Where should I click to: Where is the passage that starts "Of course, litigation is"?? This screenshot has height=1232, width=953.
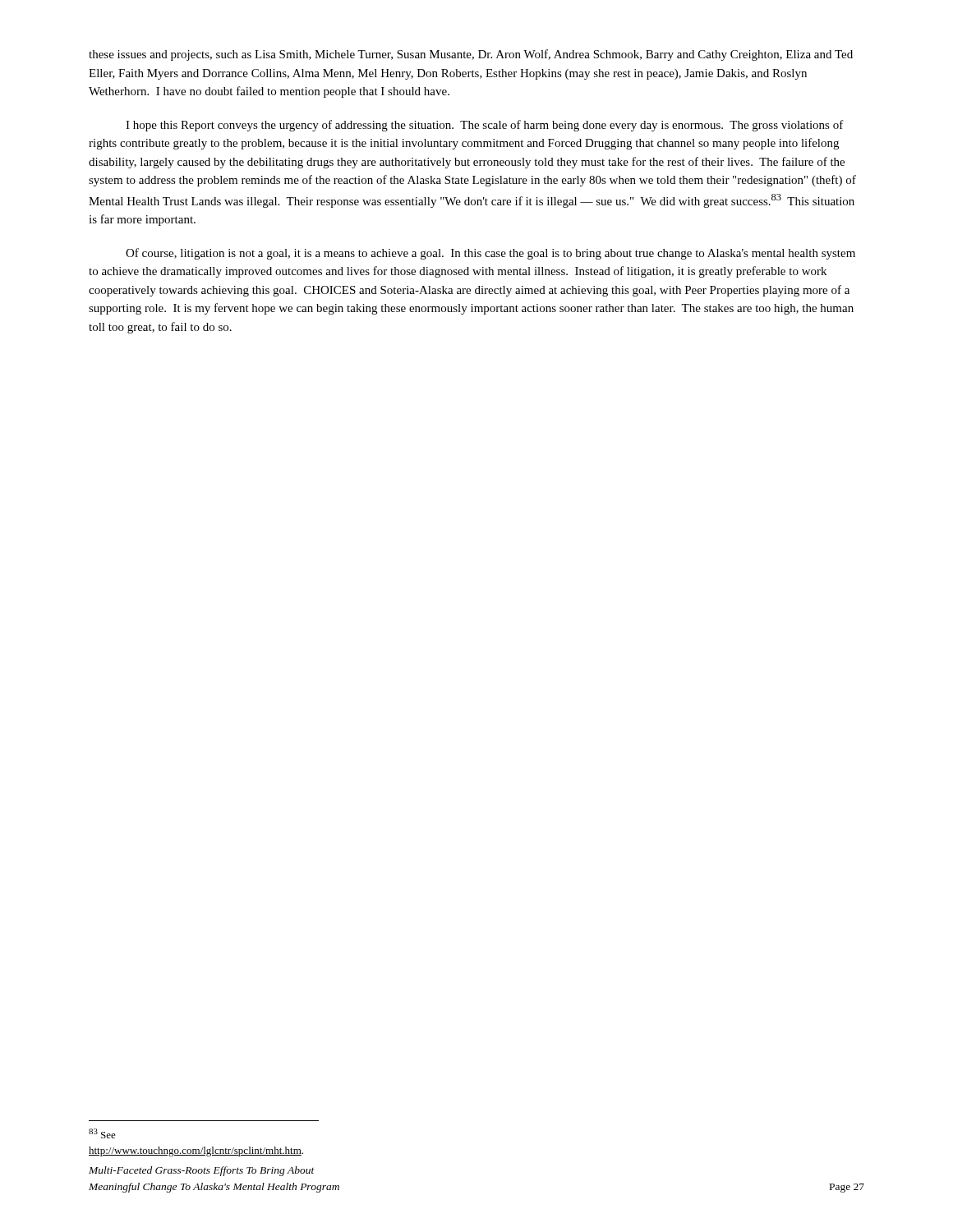472,290
